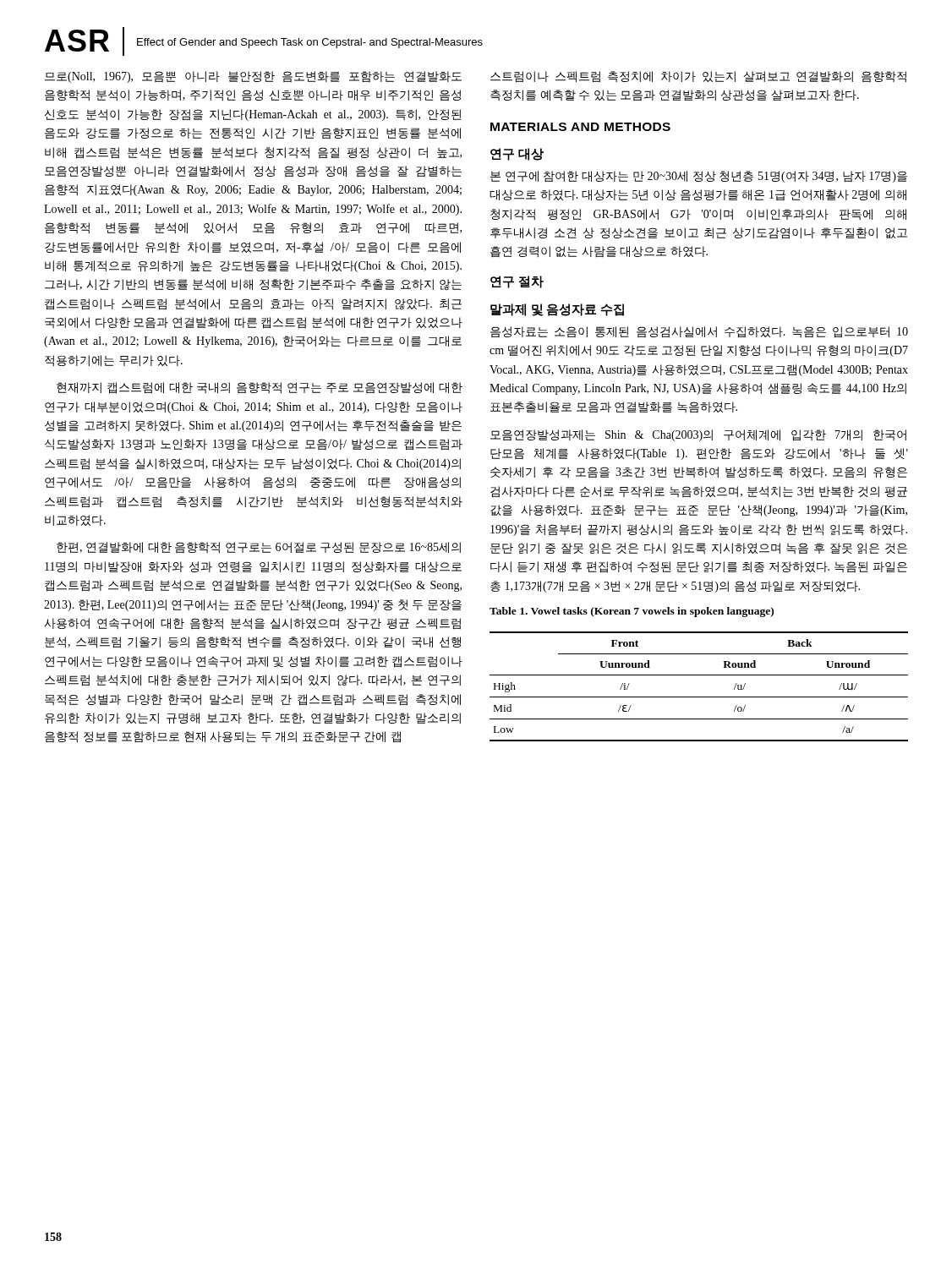Locate the table with the text "/u/"
The width and height of the screenshot is (952, 1268).
[699, 687]
